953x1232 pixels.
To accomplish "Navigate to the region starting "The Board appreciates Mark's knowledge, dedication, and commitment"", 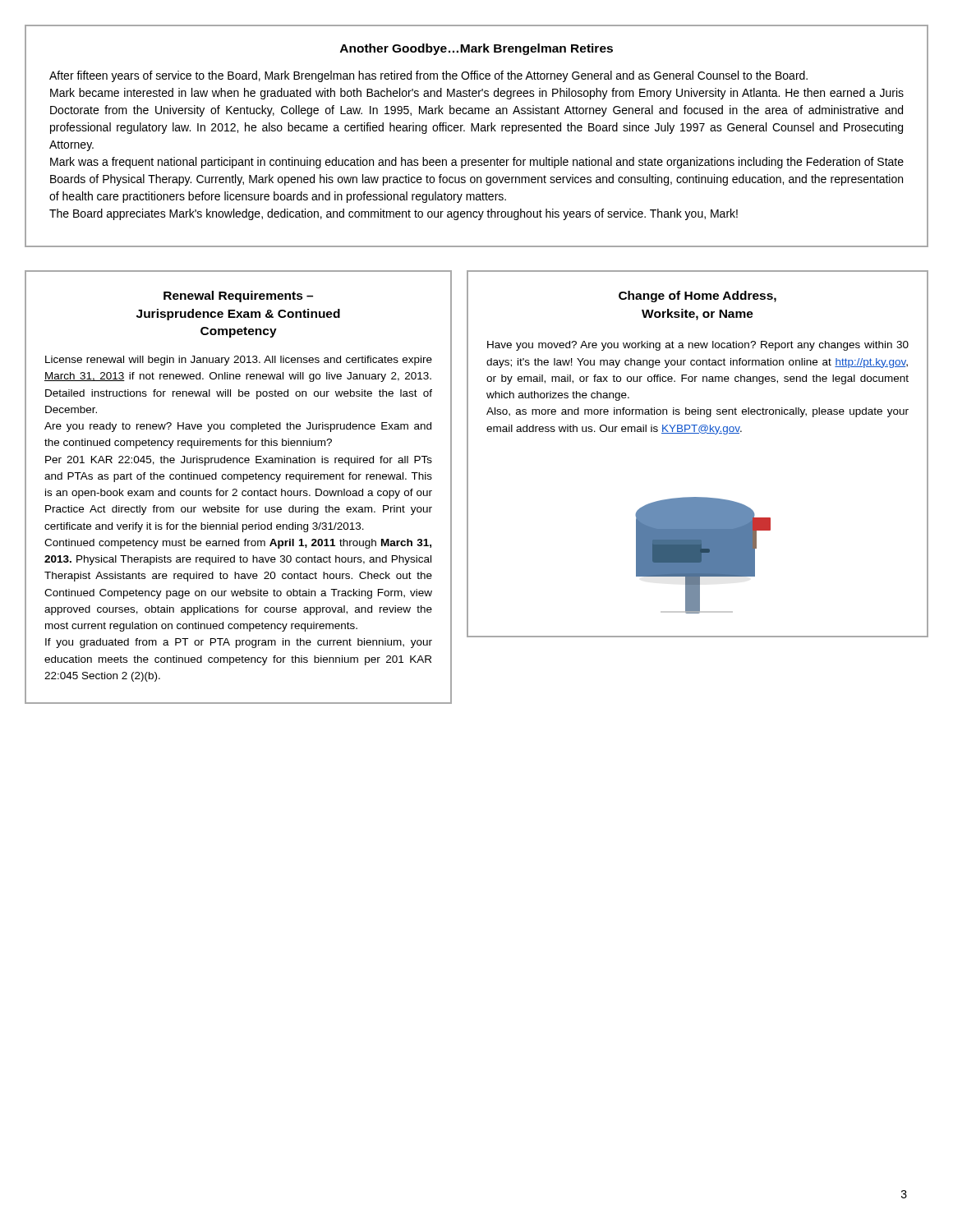I will [476, 214].
